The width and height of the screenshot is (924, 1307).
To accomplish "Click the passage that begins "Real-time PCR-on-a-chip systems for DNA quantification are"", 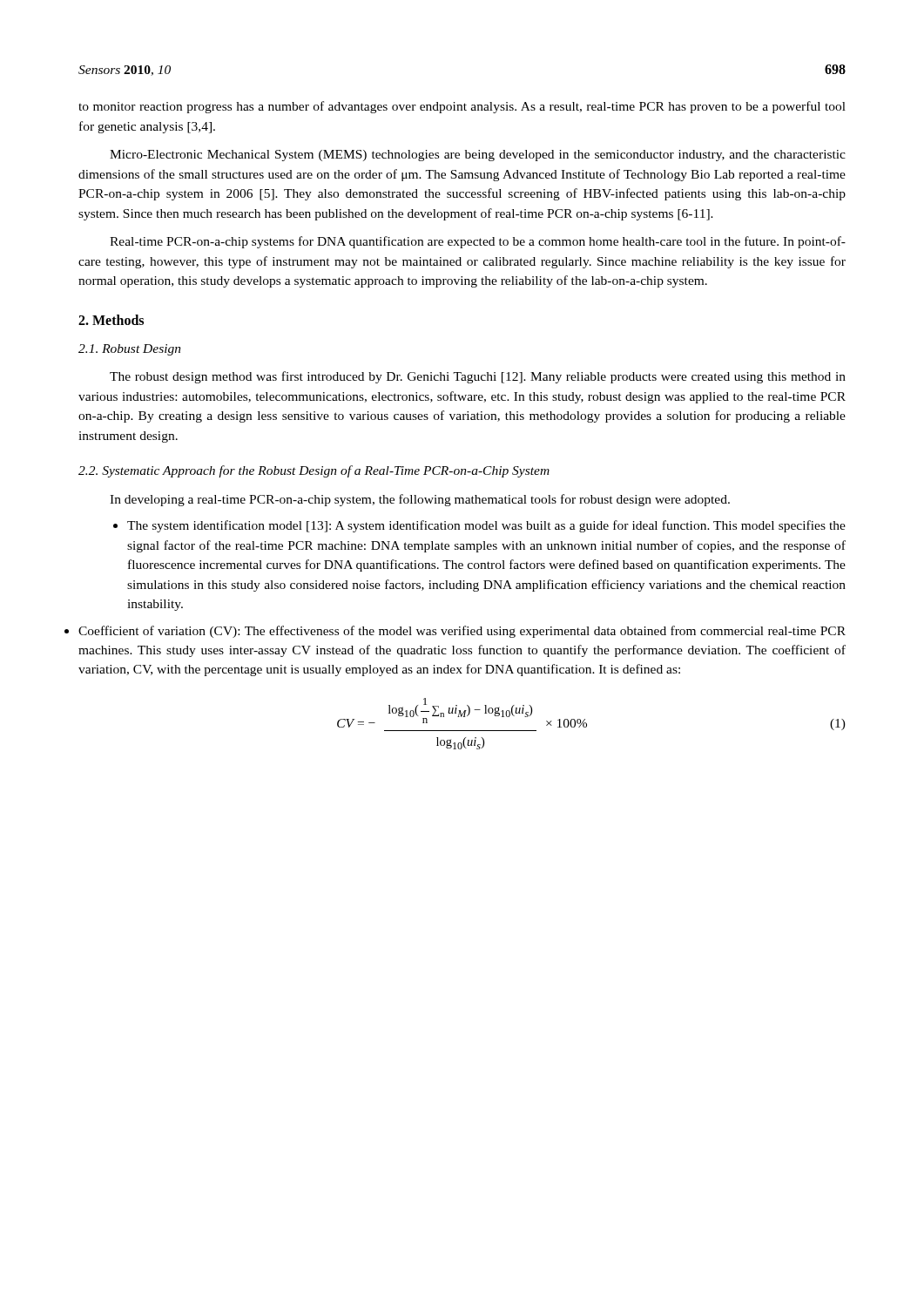I will 462,261.
